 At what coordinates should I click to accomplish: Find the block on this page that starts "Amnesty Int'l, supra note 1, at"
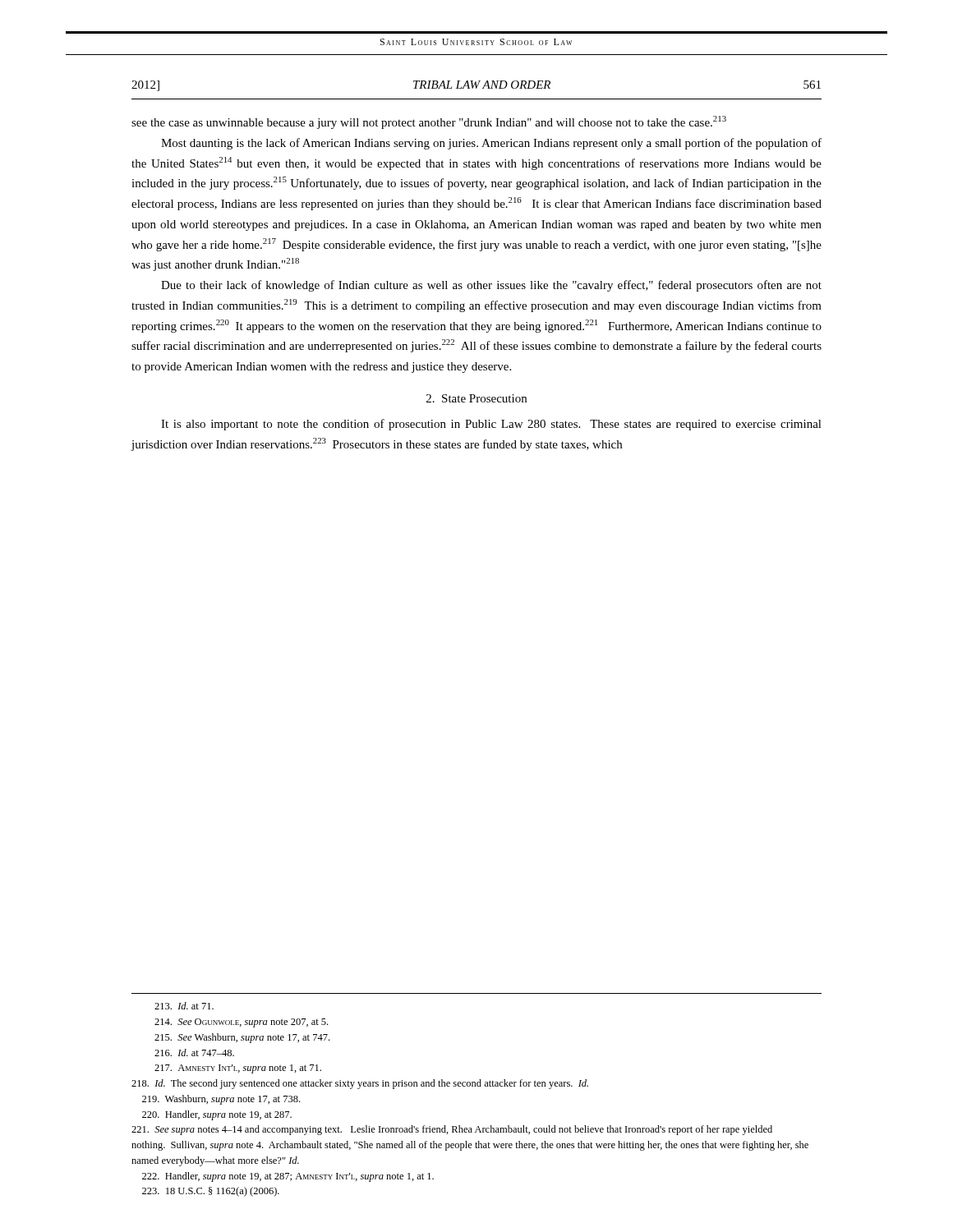point(238,1068)
